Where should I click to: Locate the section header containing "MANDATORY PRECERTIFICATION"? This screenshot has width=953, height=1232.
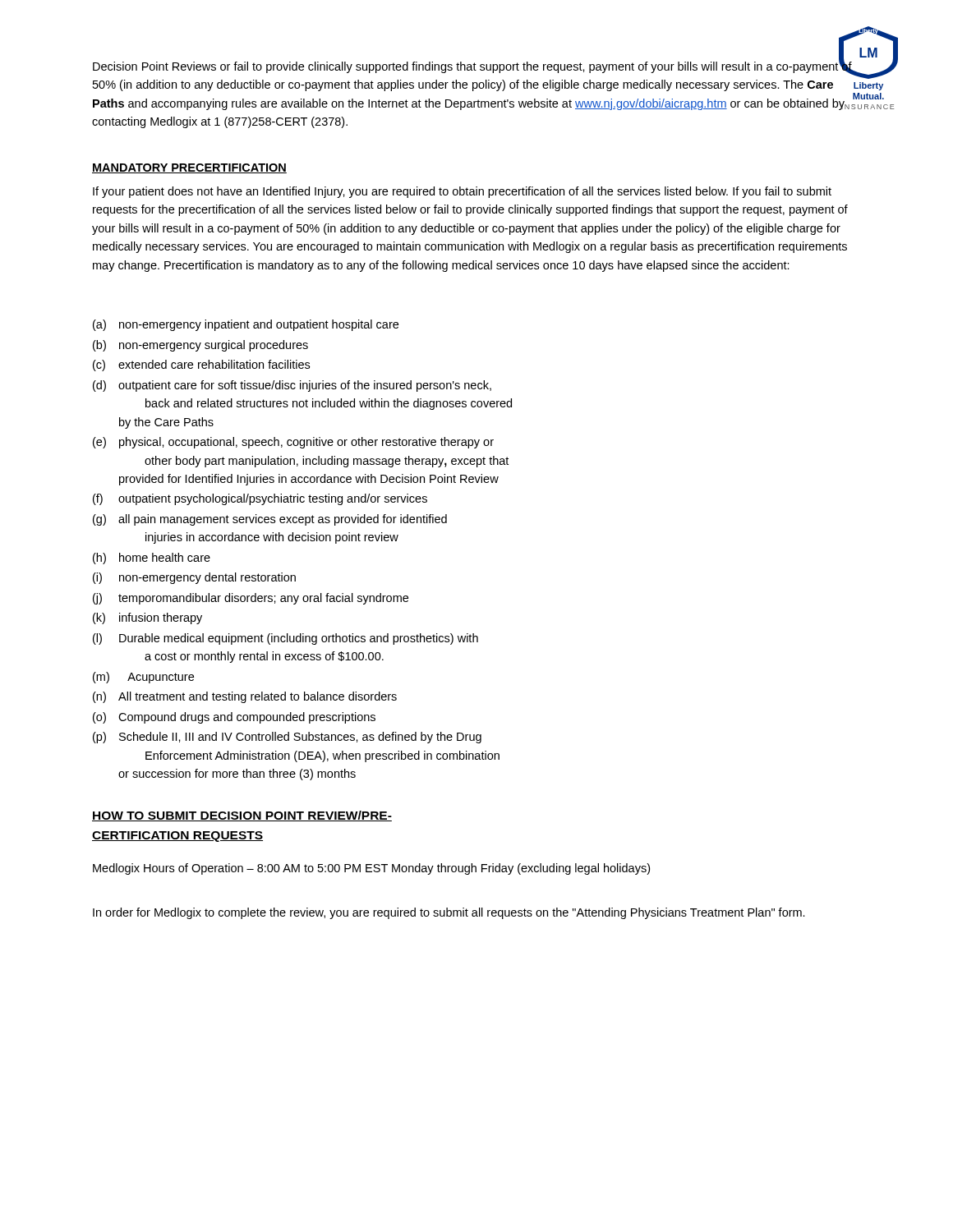coord(189,167)
